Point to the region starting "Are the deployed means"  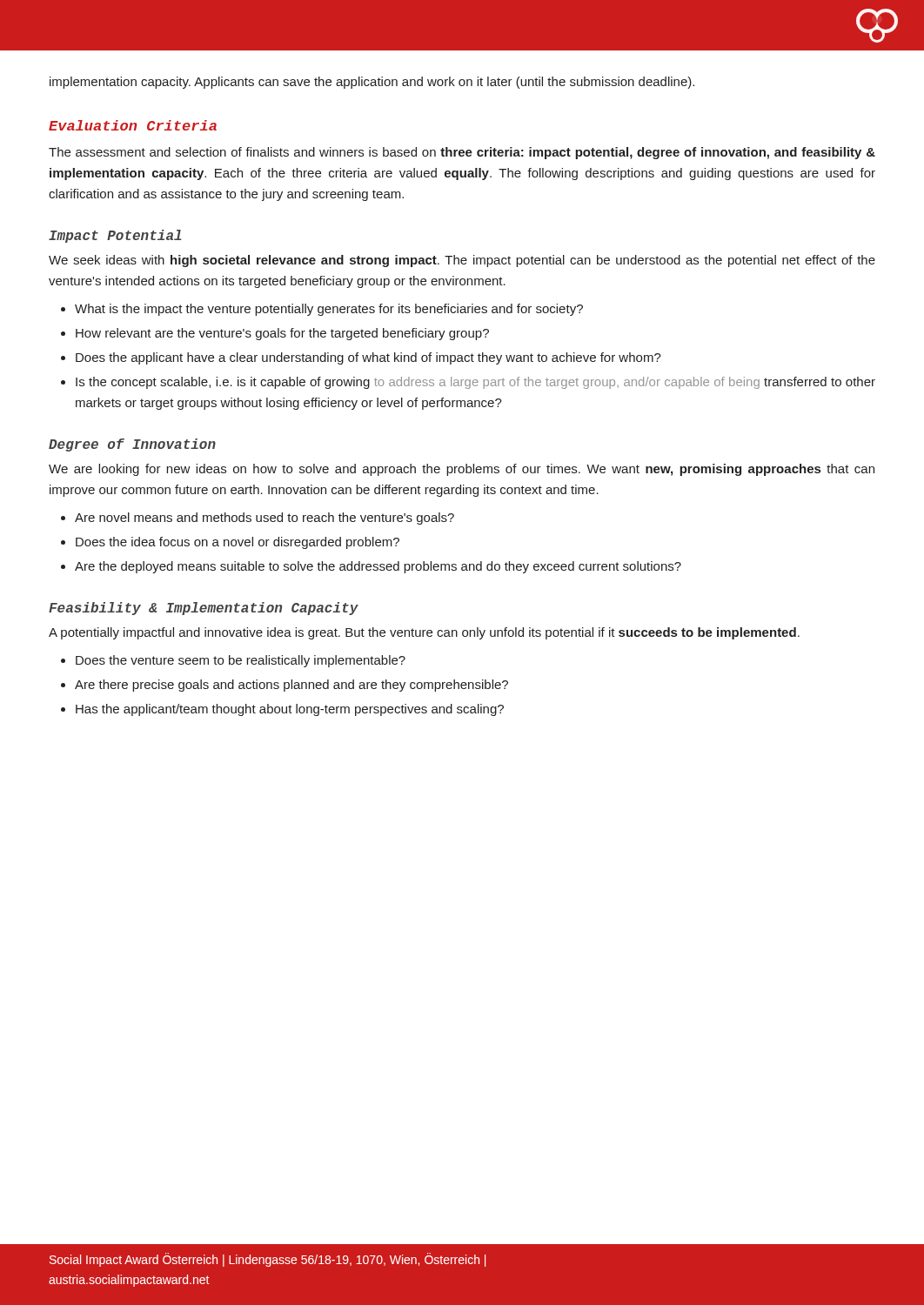(x=462, y=566)
